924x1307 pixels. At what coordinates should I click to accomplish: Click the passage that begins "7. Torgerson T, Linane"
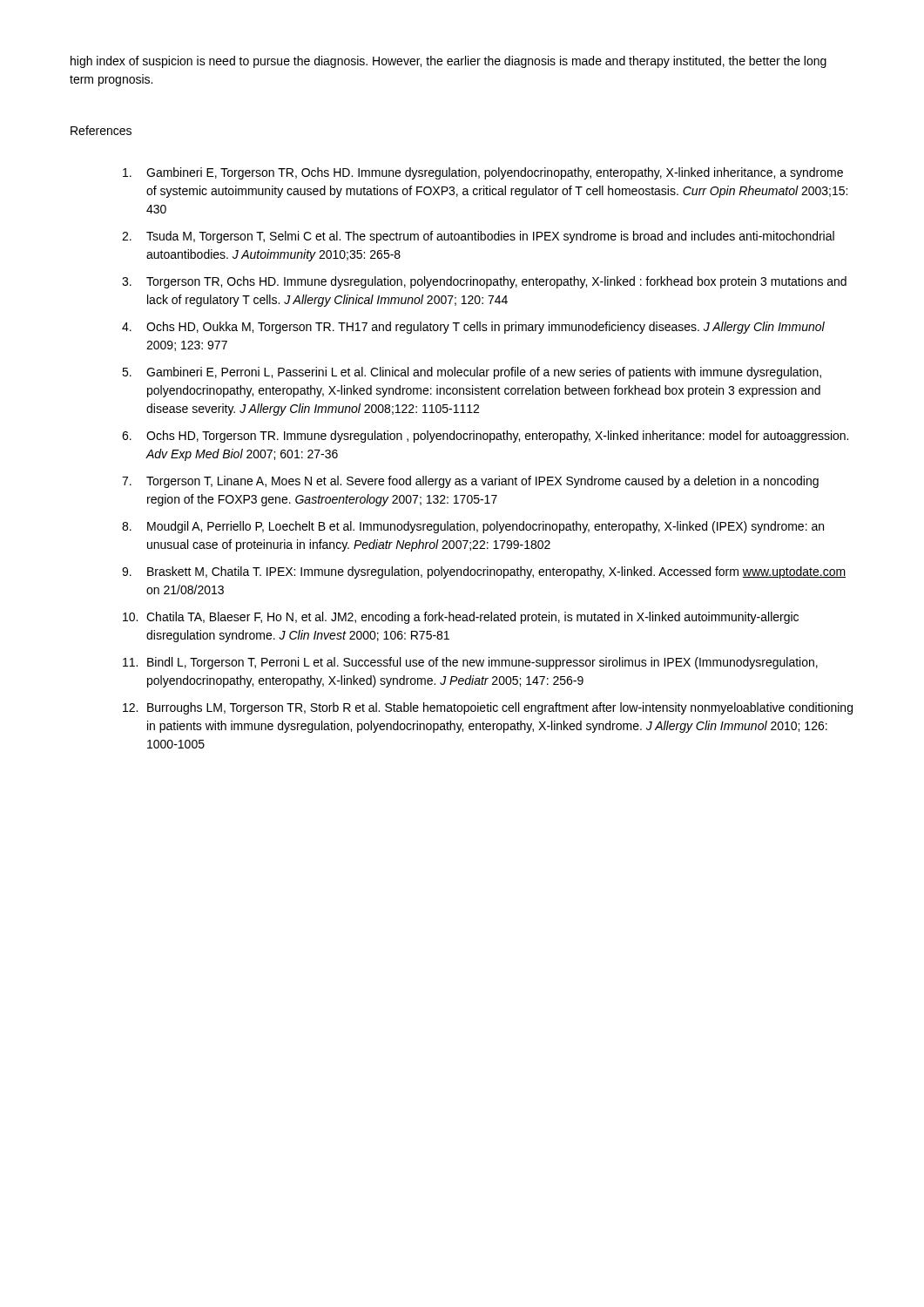tap(488, 491)
